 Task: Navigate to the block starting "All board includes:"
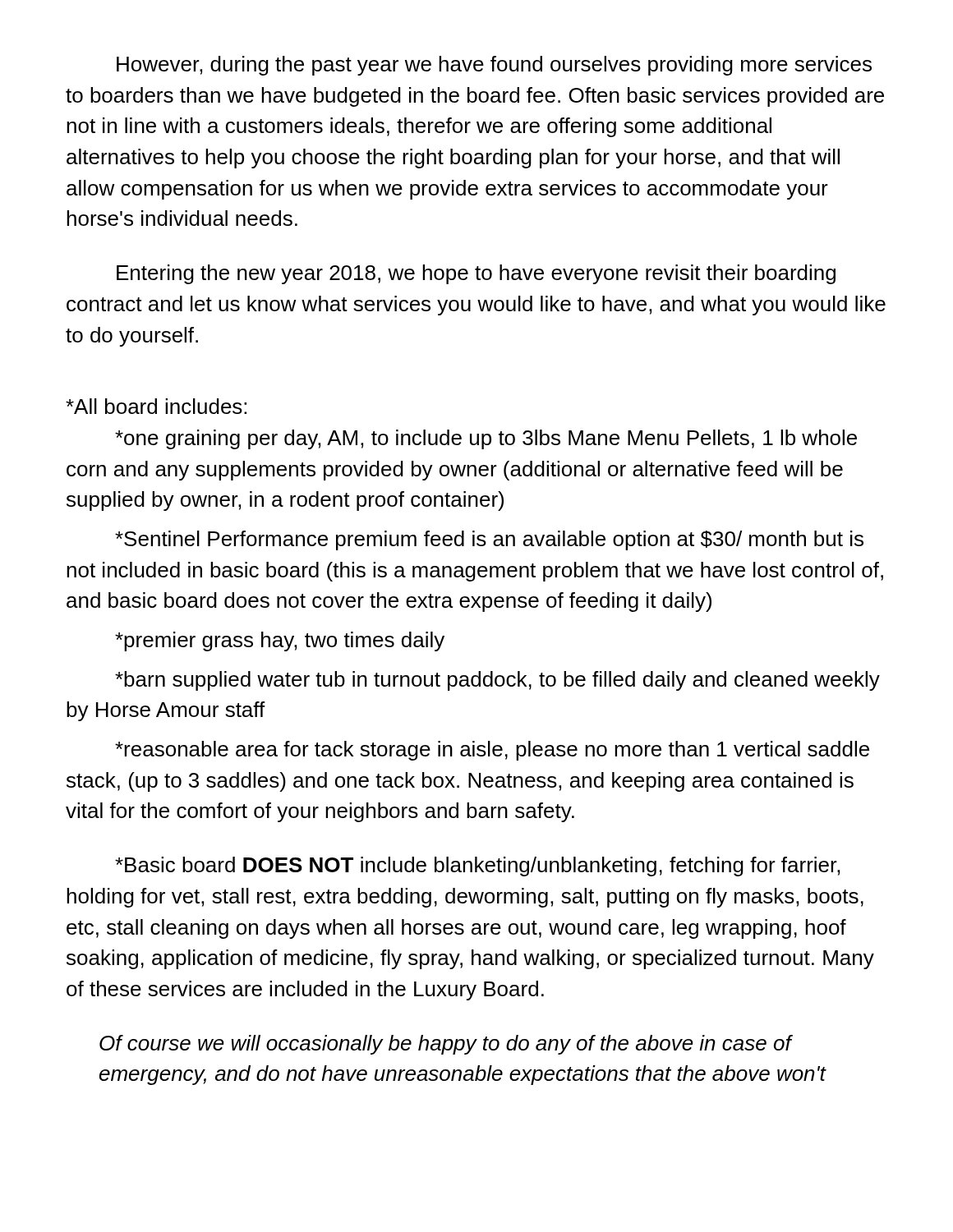click(x=156, y=406)
